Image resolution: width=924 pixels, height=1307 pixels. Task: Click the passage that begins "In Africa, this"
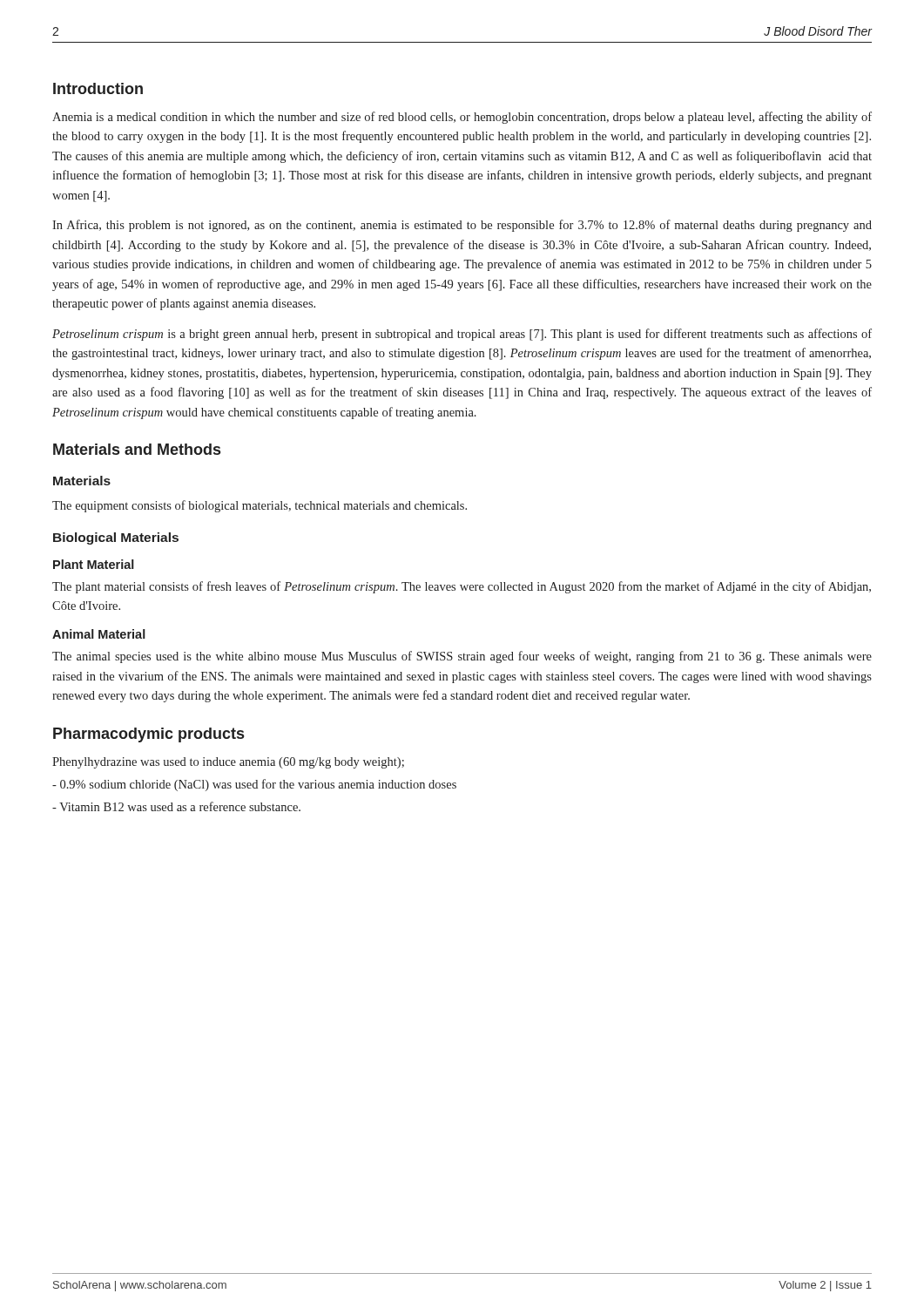click(x=462, y=264)
